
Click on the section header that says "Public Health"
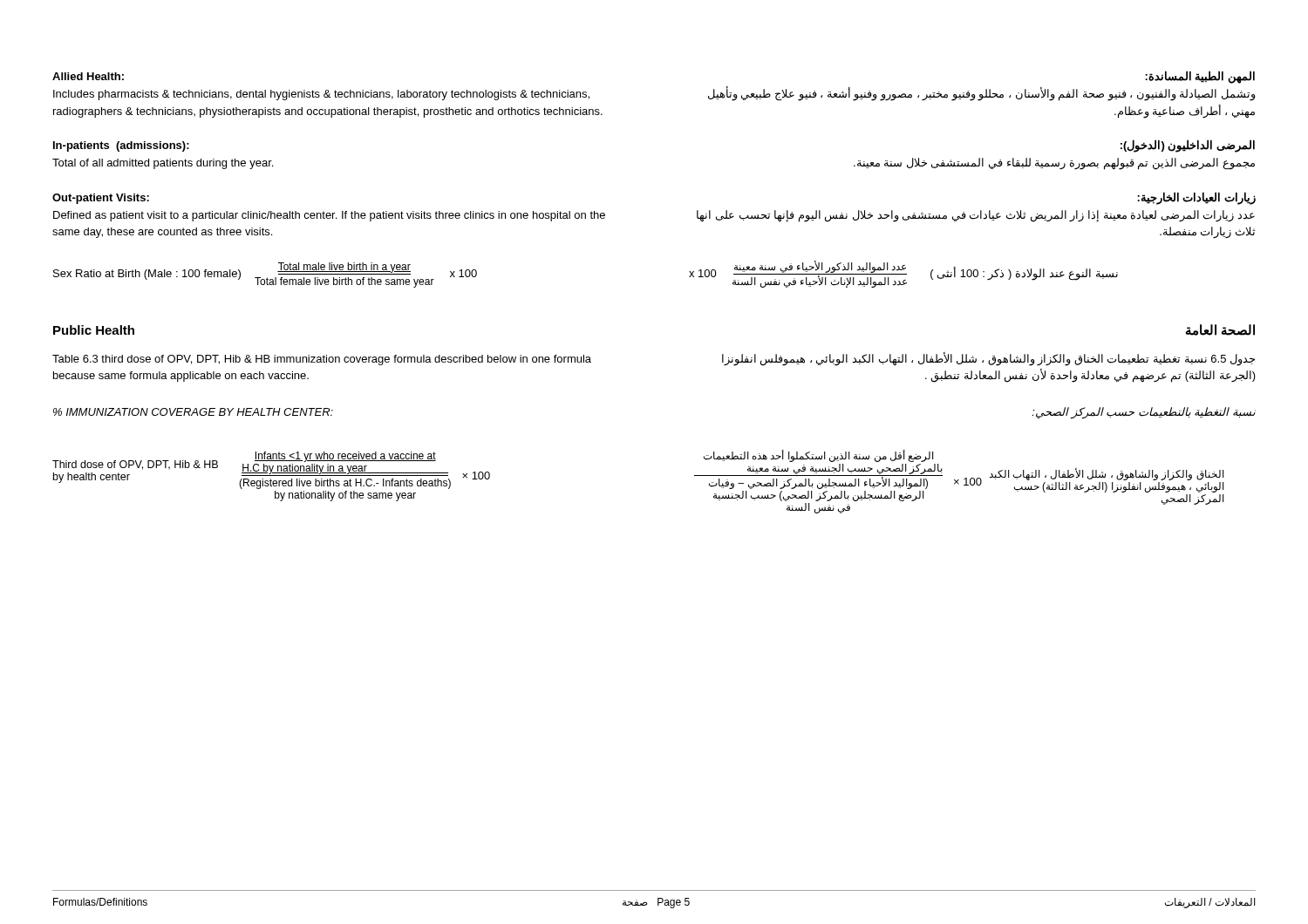click(x=94, y=329)
